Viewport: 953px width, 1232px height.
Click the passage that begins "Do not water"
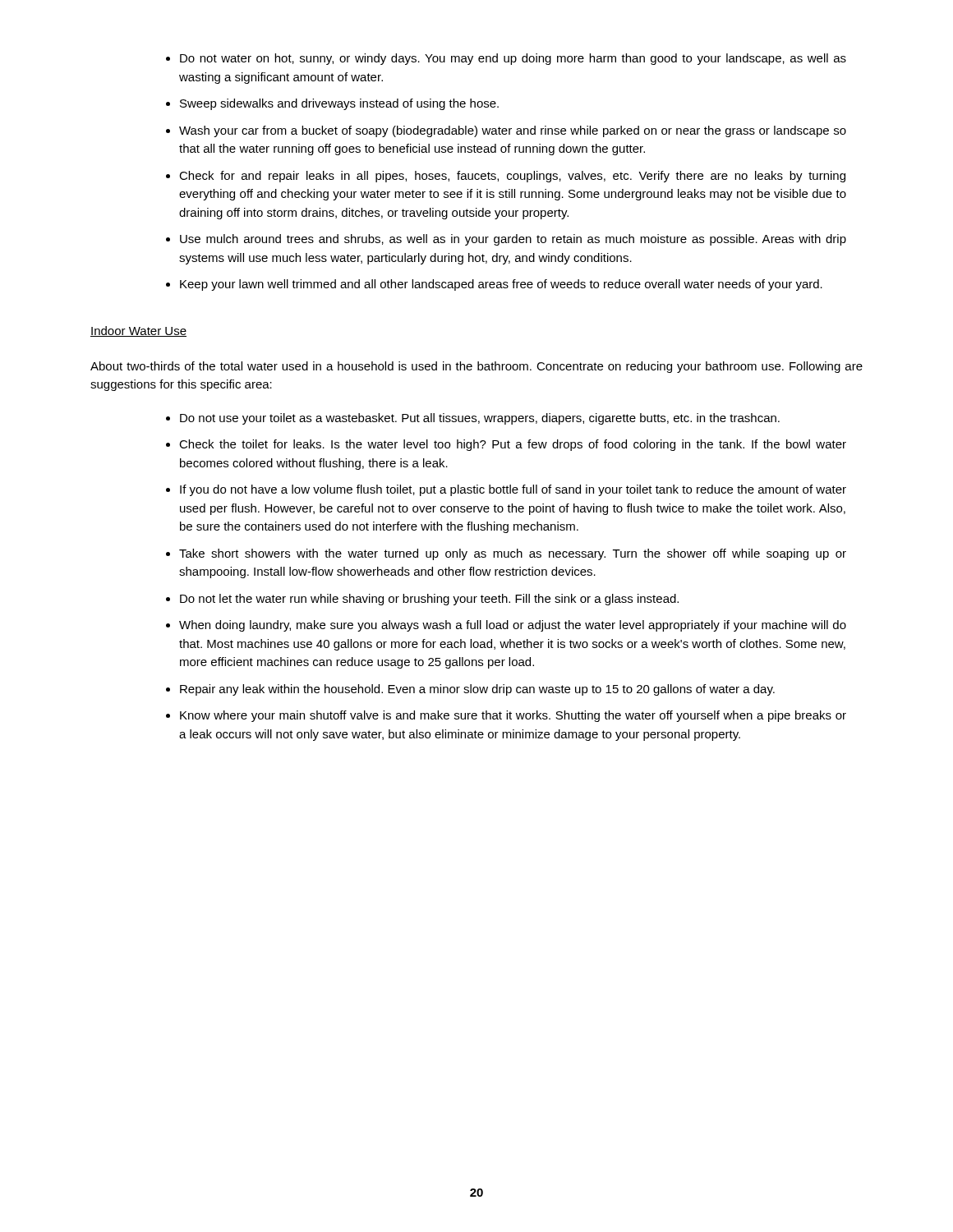pyautogui.click(x=513, y=67)
